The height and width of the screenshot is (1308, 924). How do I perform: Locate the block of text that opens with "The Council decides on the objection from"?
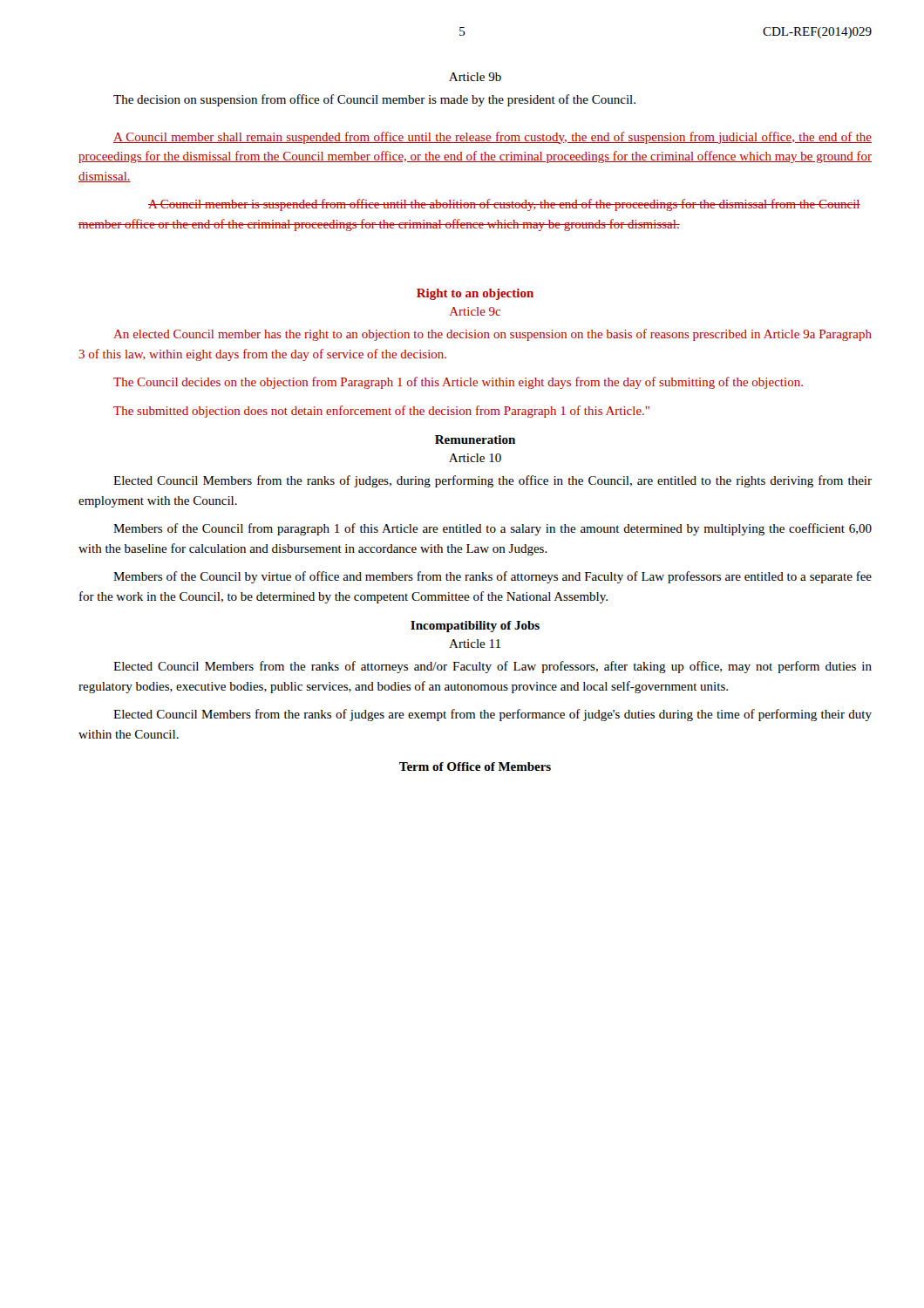(458, 382)
